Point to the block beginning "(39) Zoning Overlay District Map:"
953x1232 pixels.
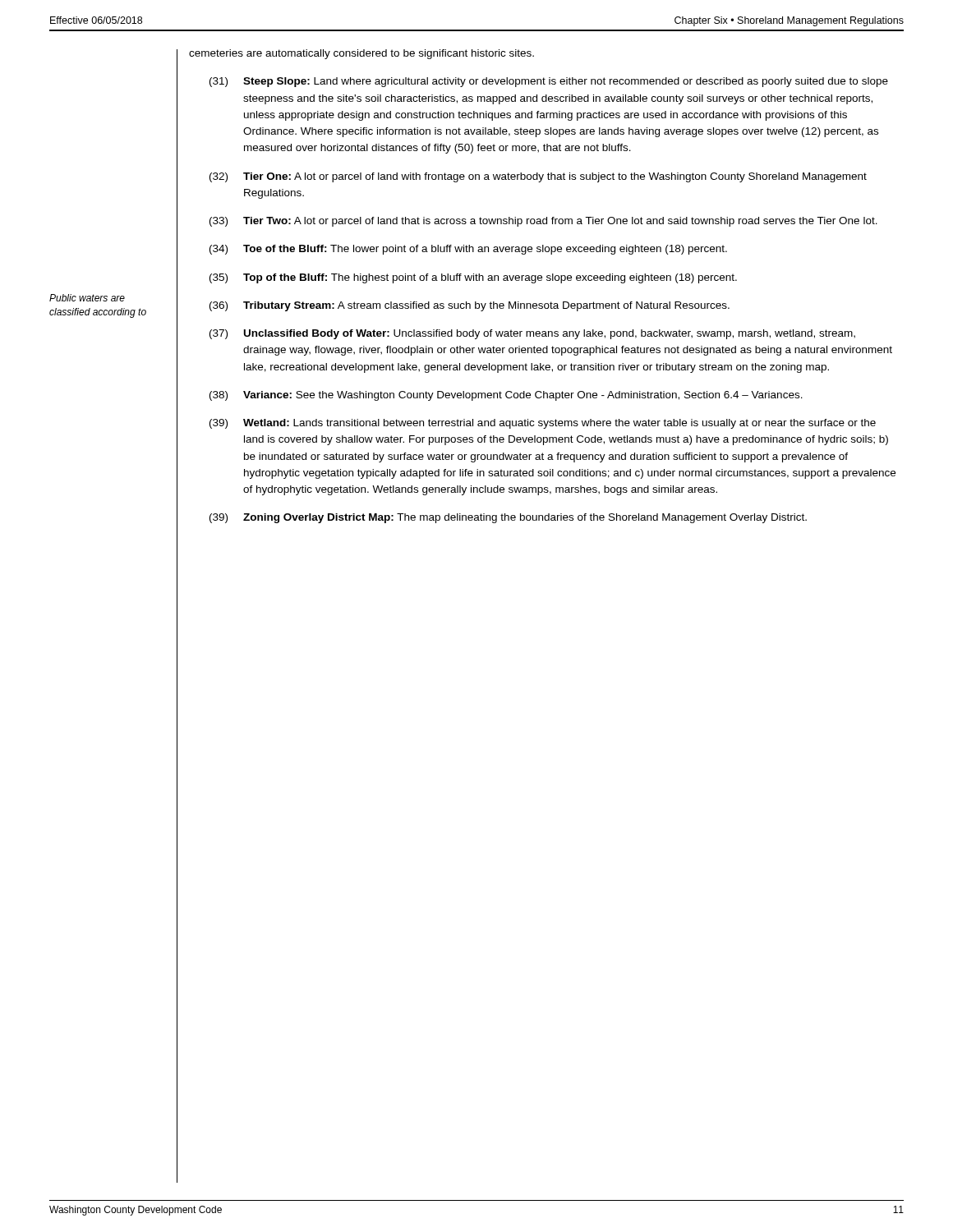(x=544, y=518)
